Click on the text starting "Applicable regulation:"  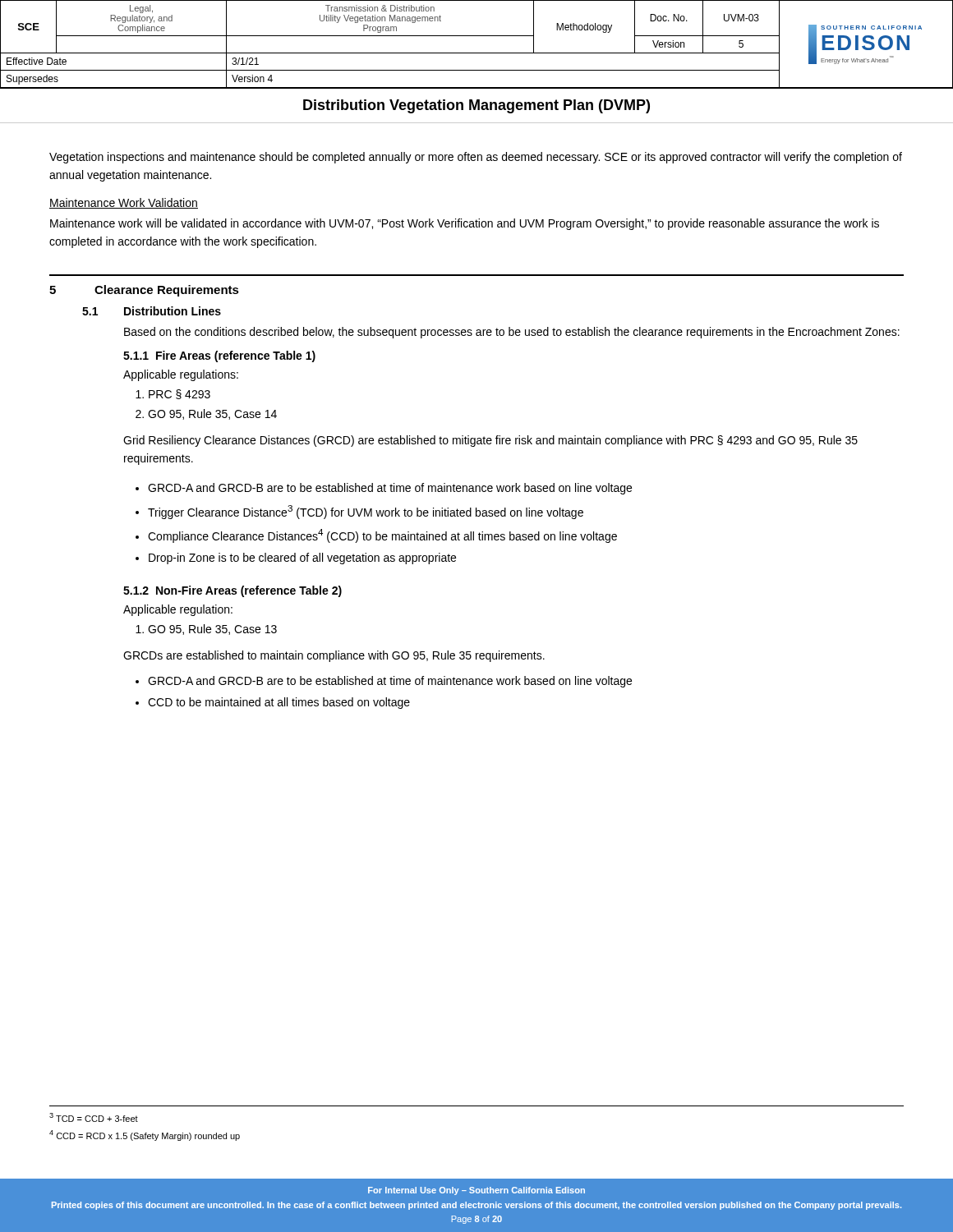pos(178,609)
